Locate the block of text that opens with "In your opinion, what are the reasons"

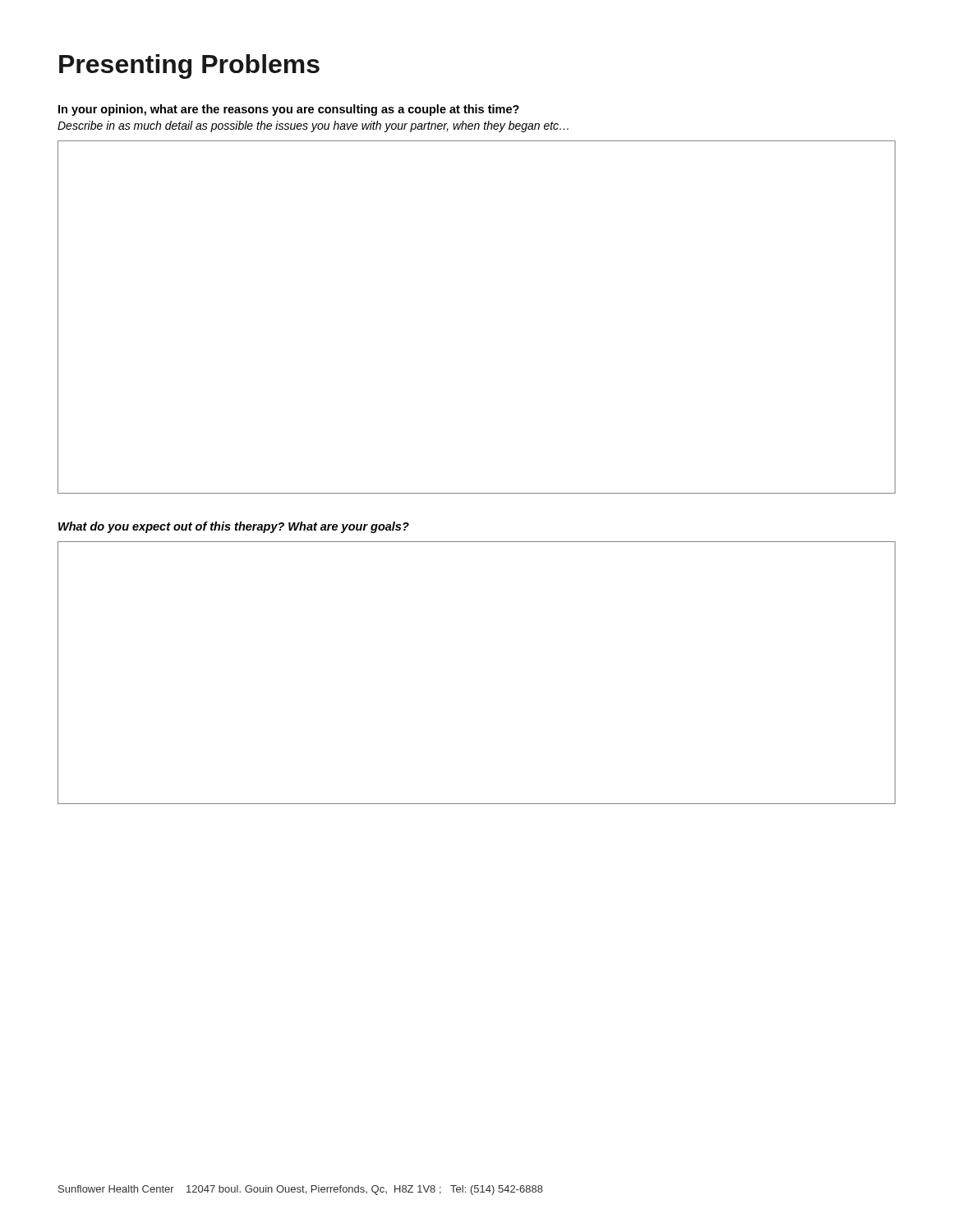point(289,109)
